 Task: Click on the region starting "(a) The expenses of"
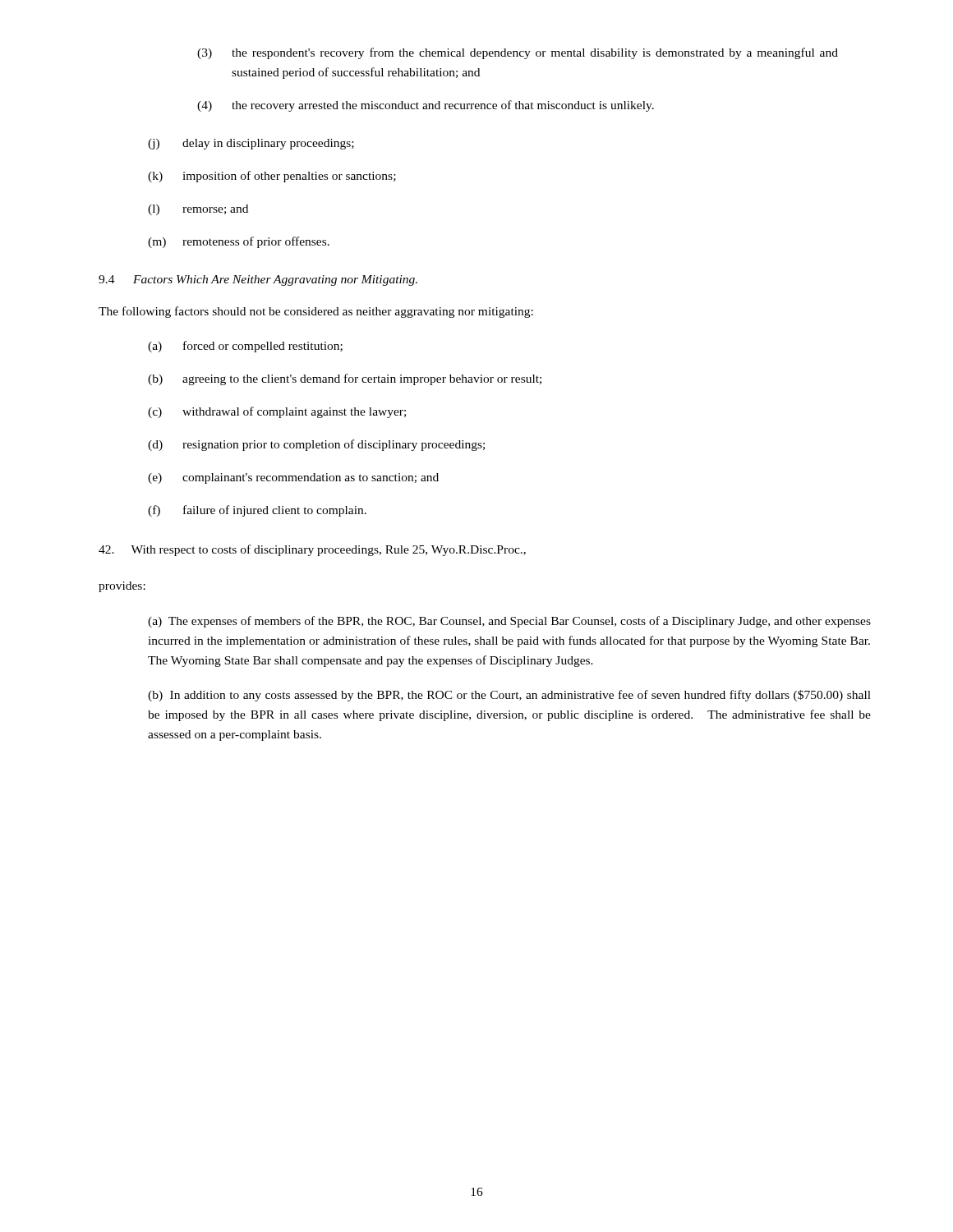point(509,640)
